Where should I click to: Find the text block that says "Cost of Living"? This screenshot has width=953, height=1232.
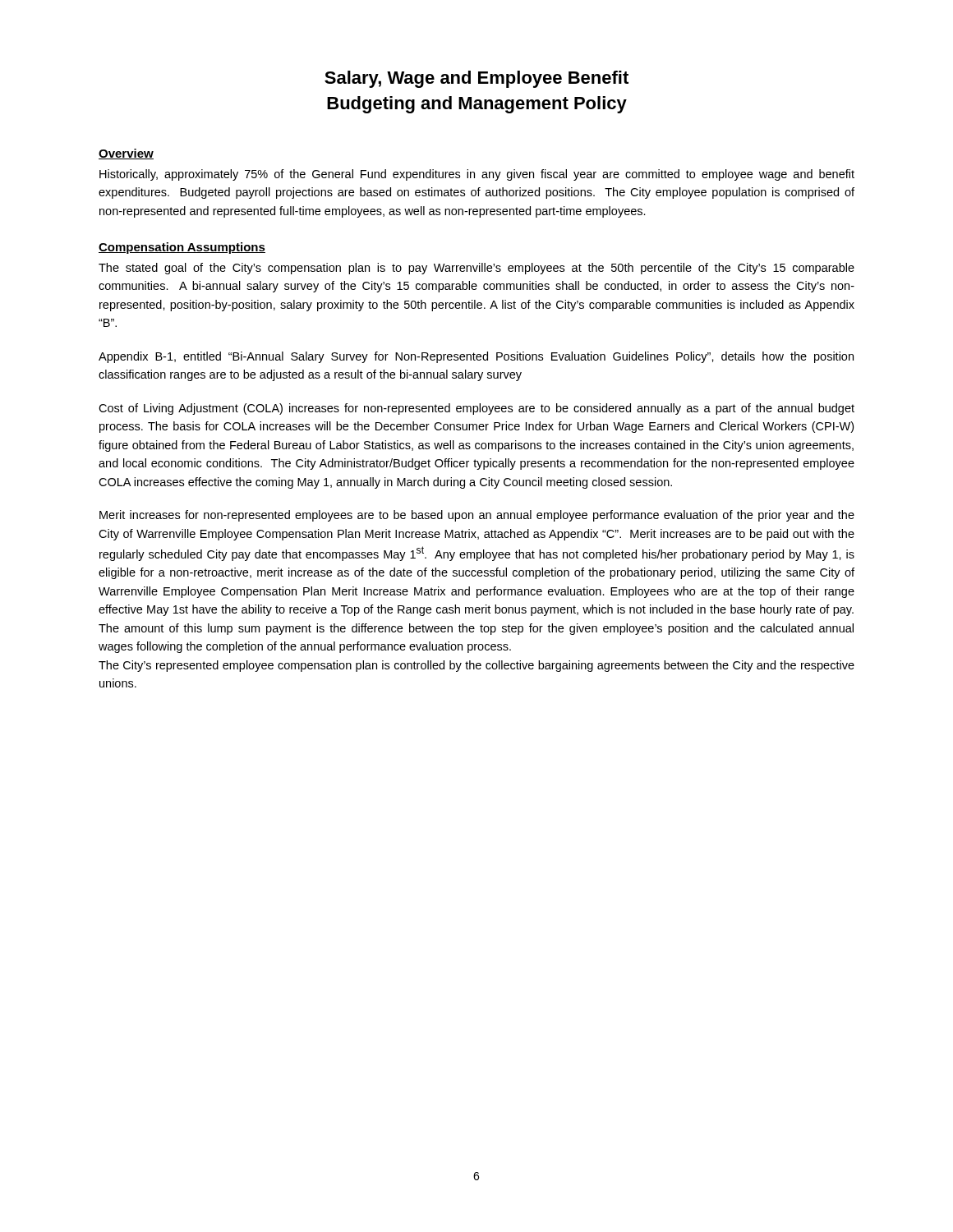tap(476, 445)
